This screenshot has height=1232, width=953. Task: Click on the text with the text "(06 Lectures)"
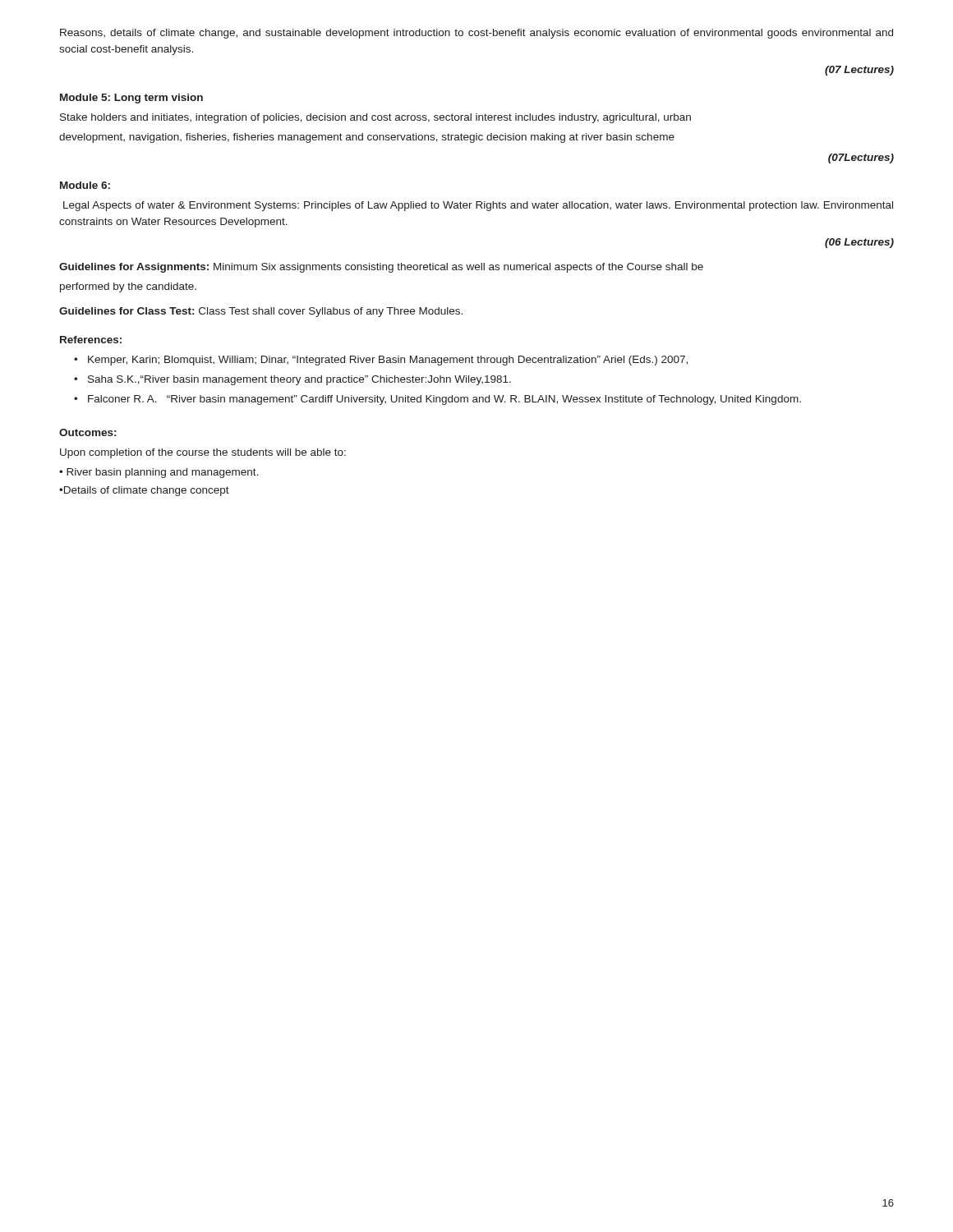pyautogui.click(x=859, y=243)
